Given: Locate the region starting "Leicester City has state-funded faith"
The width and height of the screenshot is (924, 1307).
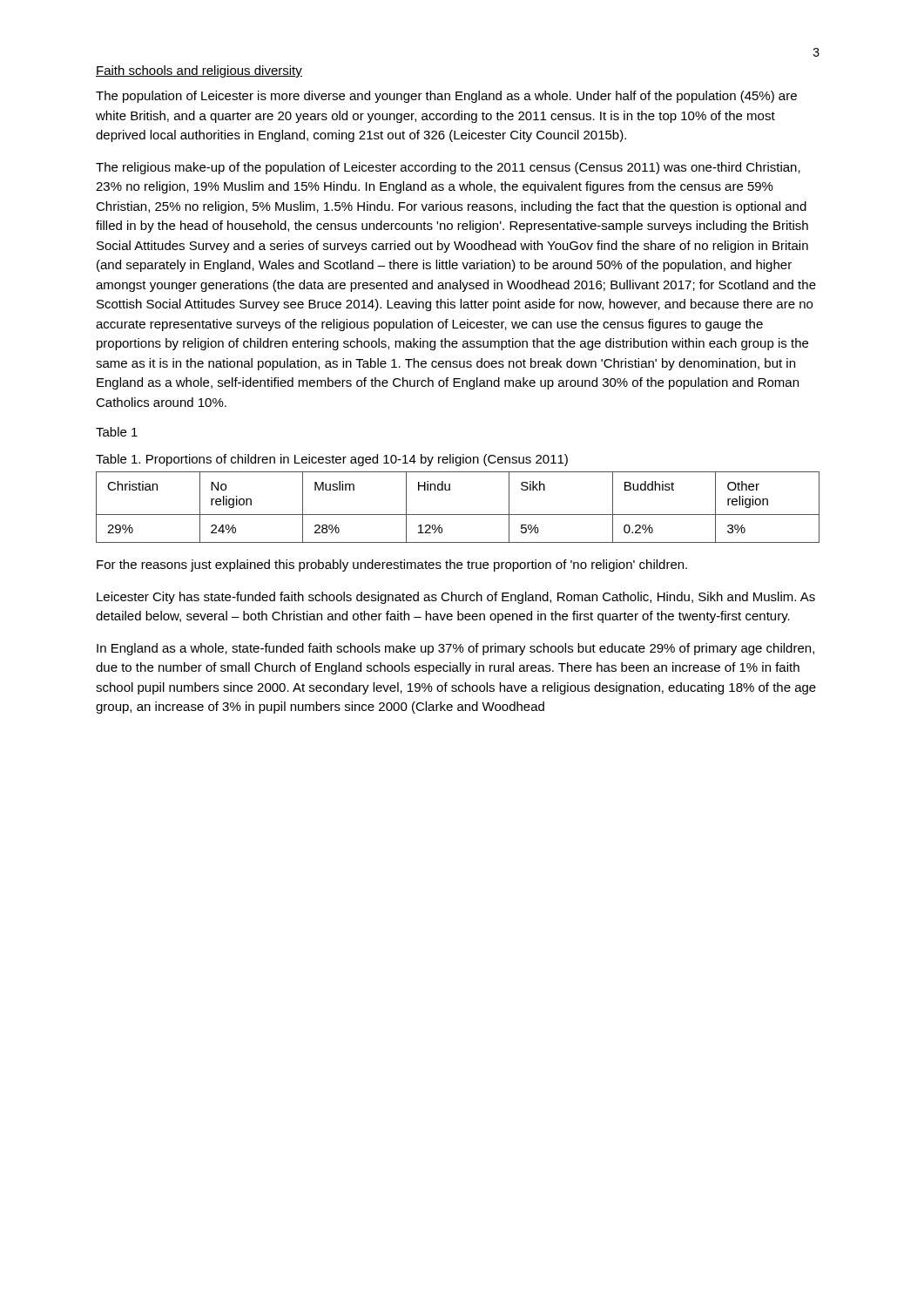Looking at the screenshot, I should (456, 606).
